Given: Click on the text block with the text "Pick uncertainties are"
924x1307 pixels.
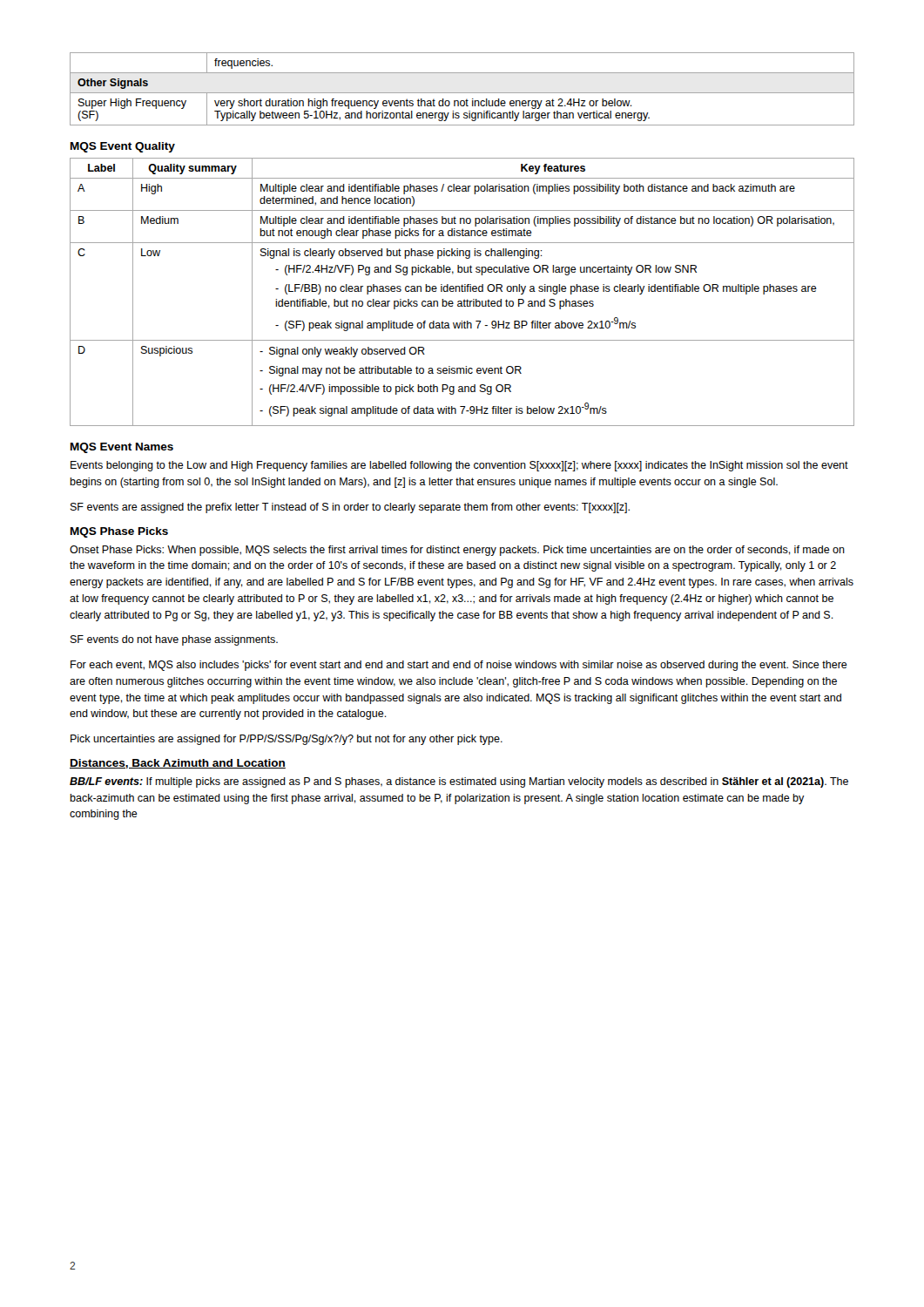Looking at the screenshot, I should point(462,739).
